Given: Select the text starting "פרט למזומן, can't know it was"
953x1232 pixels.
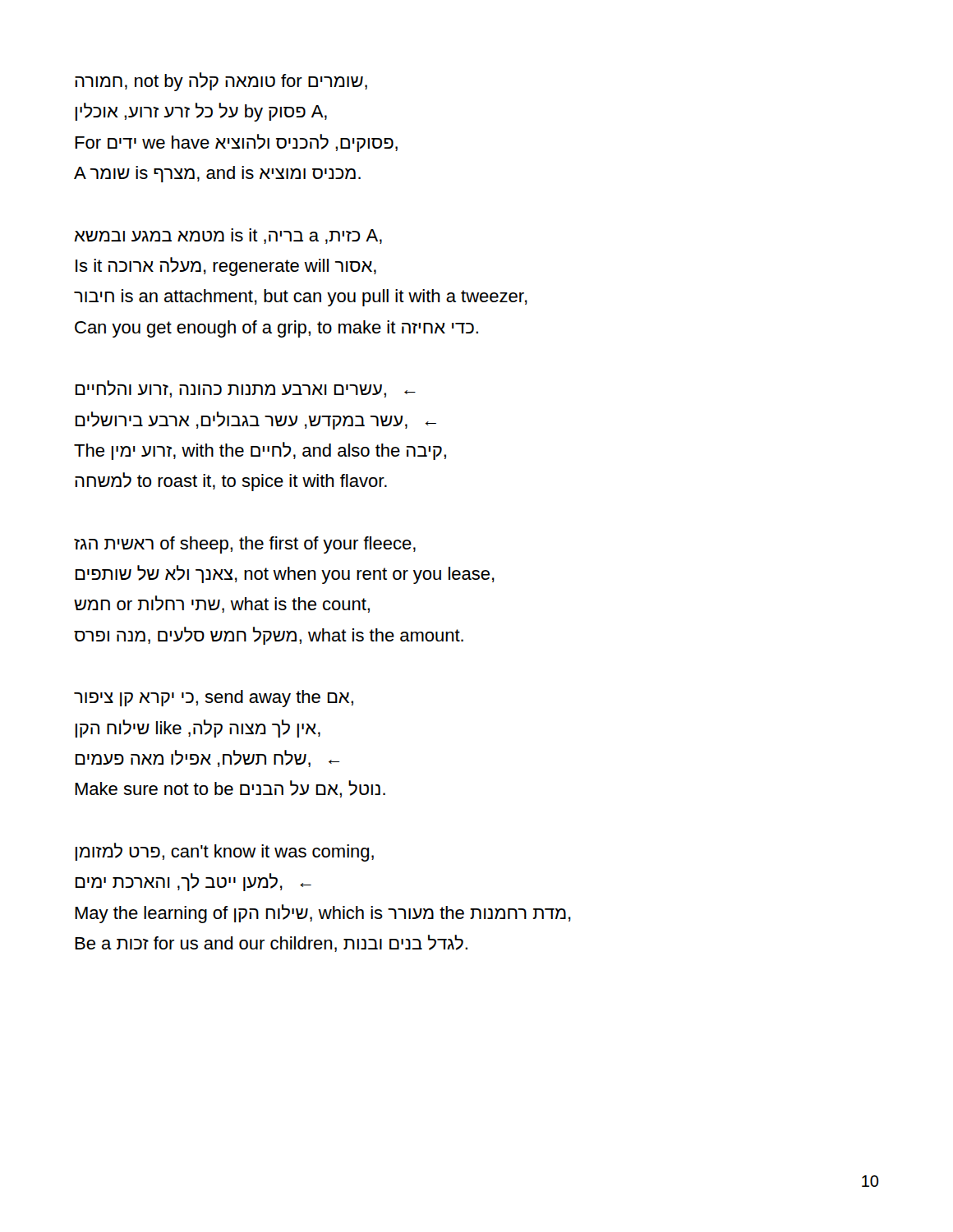Looking at the screenshot, I should (x=225, y=852).
